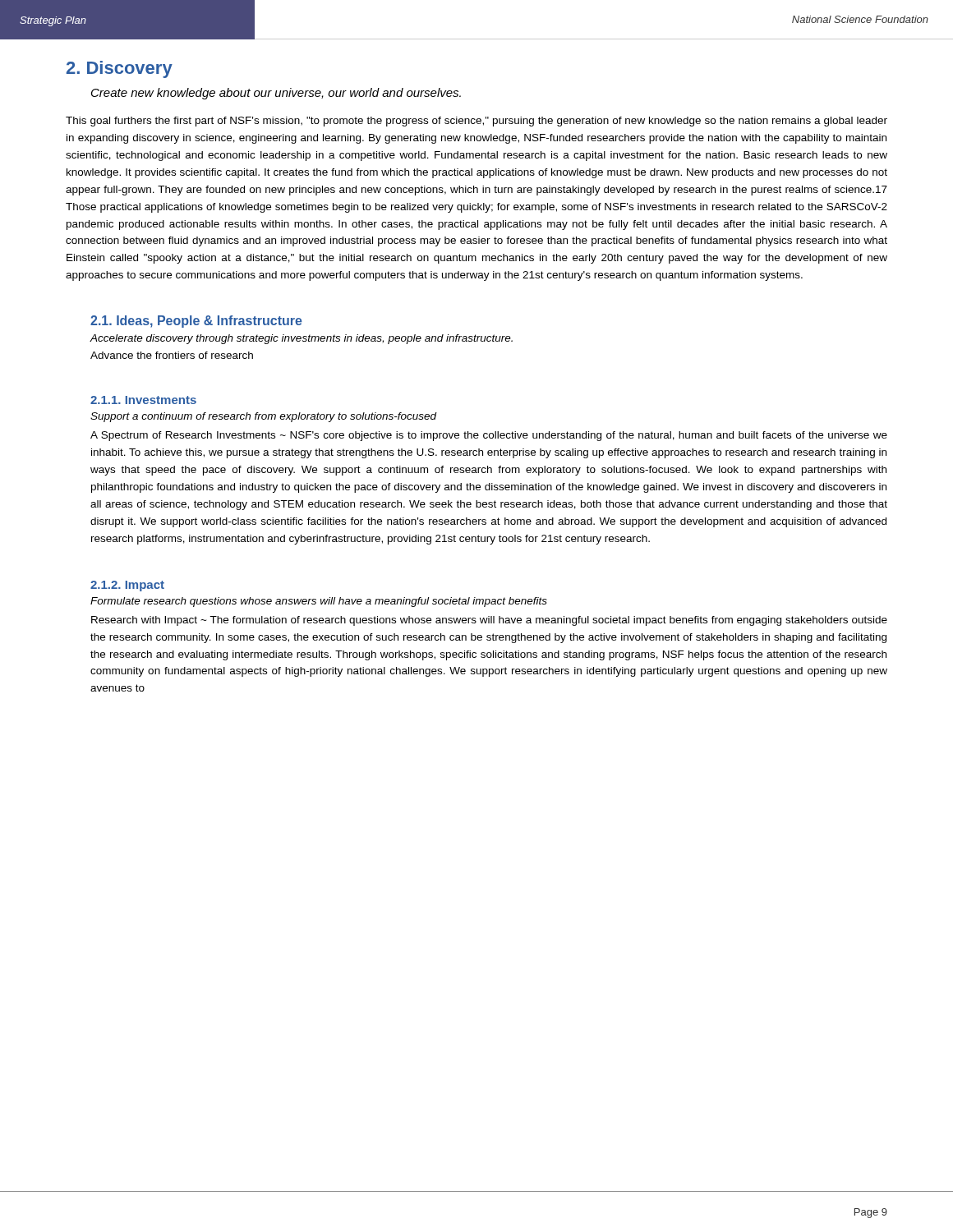953x1232 pixels.
Task: Click on the region starting "2.1. Ideas, People &"
Action: [x=196, y=321]
